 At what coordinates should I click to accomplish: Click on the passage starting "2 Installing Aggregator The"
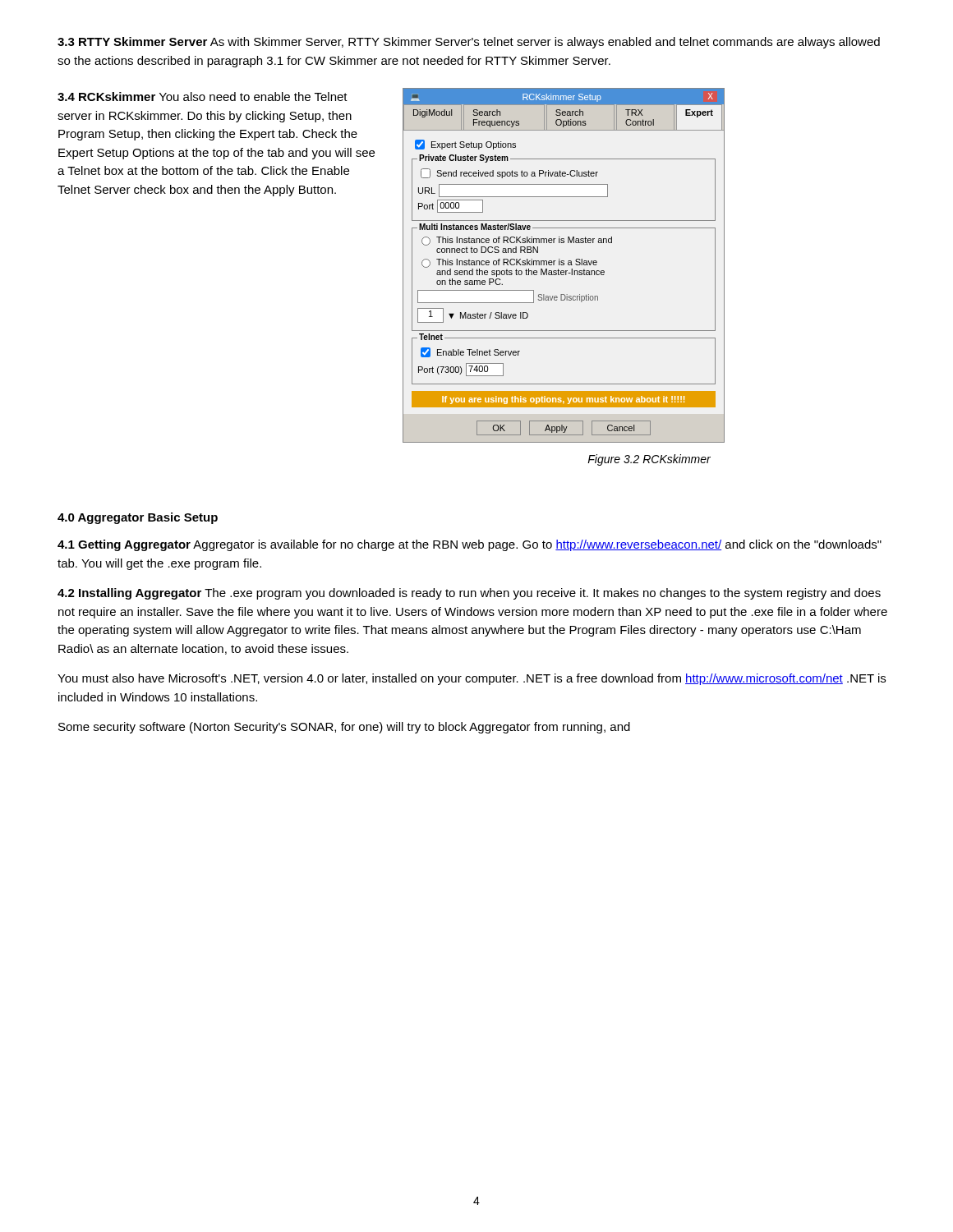pos(472,620)
